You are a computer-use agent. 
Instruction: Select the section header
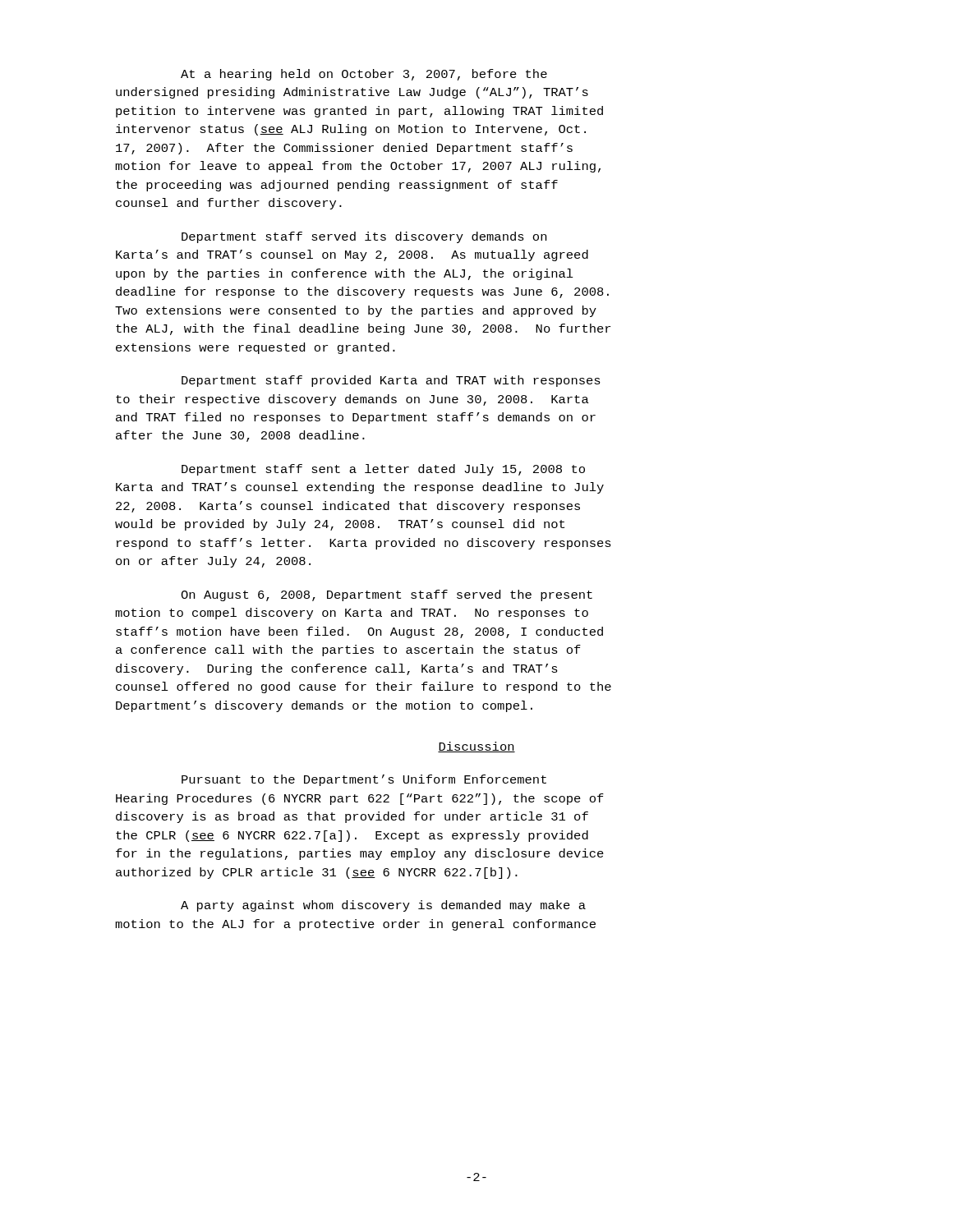pyautogui.click(x=476, y=747)
